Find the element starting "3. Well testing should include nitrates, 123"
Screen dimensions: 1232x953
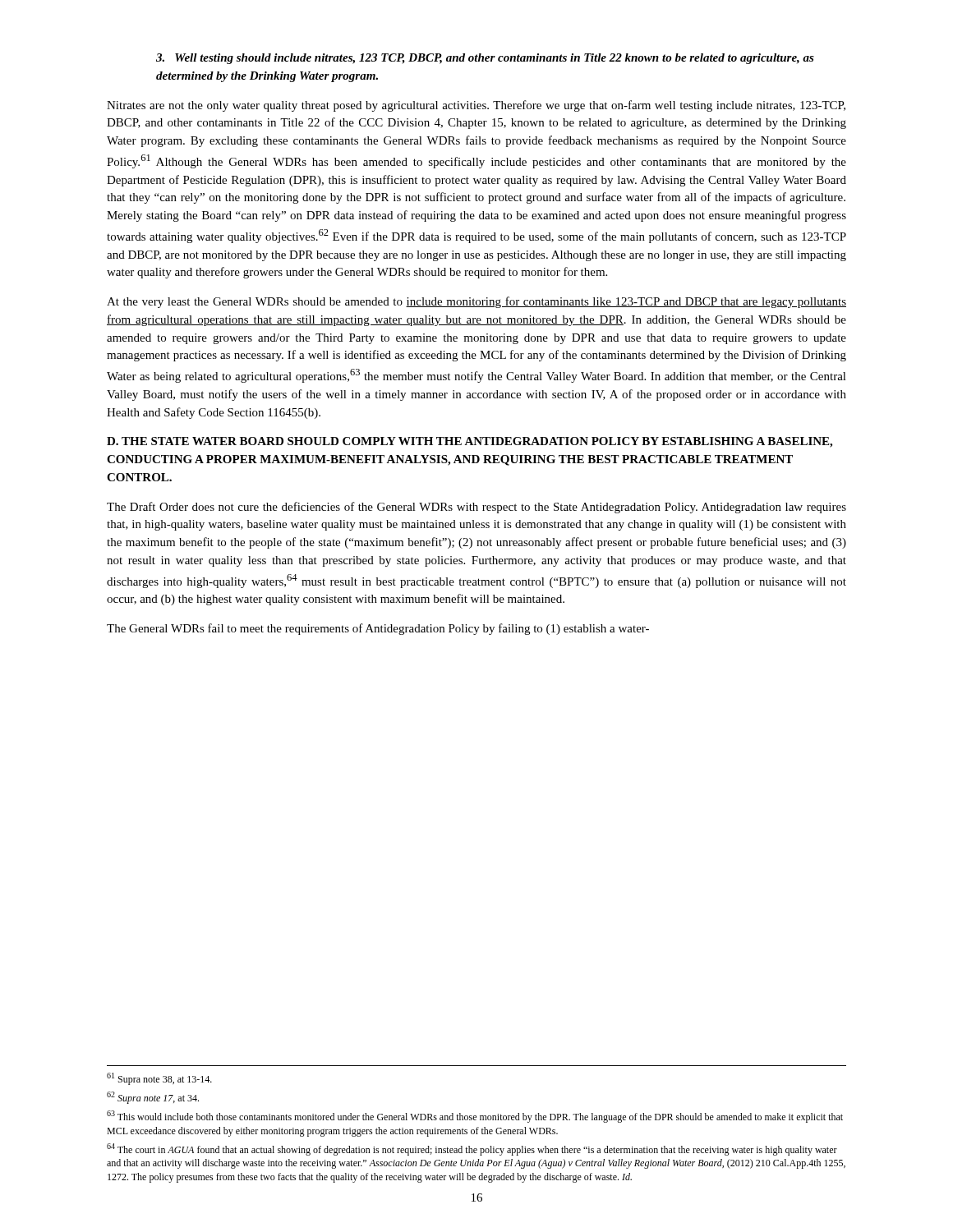click(x=501, y=67)
